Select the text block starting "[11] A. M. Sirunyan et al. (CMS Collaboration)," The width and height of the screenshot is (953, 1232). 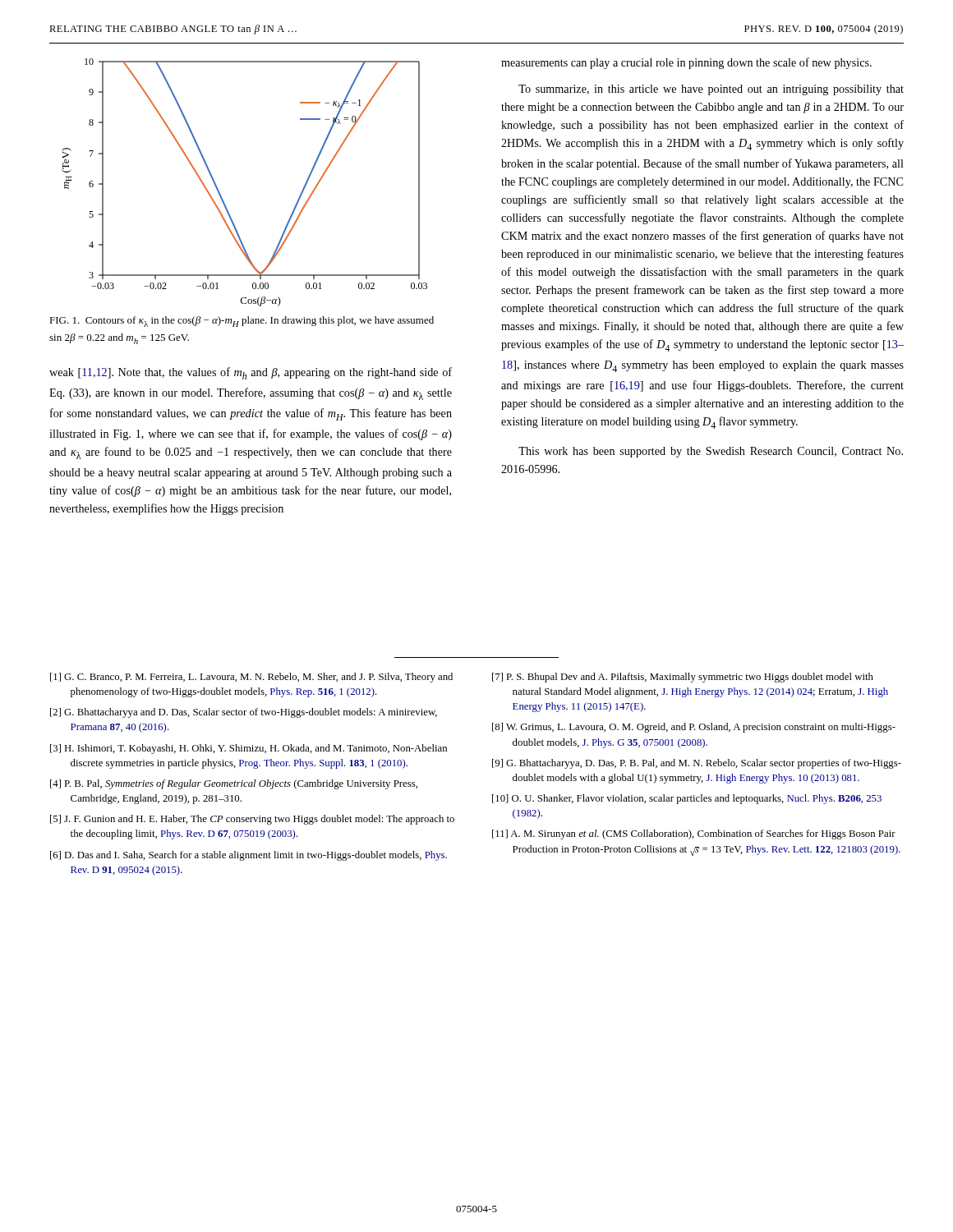696,842
